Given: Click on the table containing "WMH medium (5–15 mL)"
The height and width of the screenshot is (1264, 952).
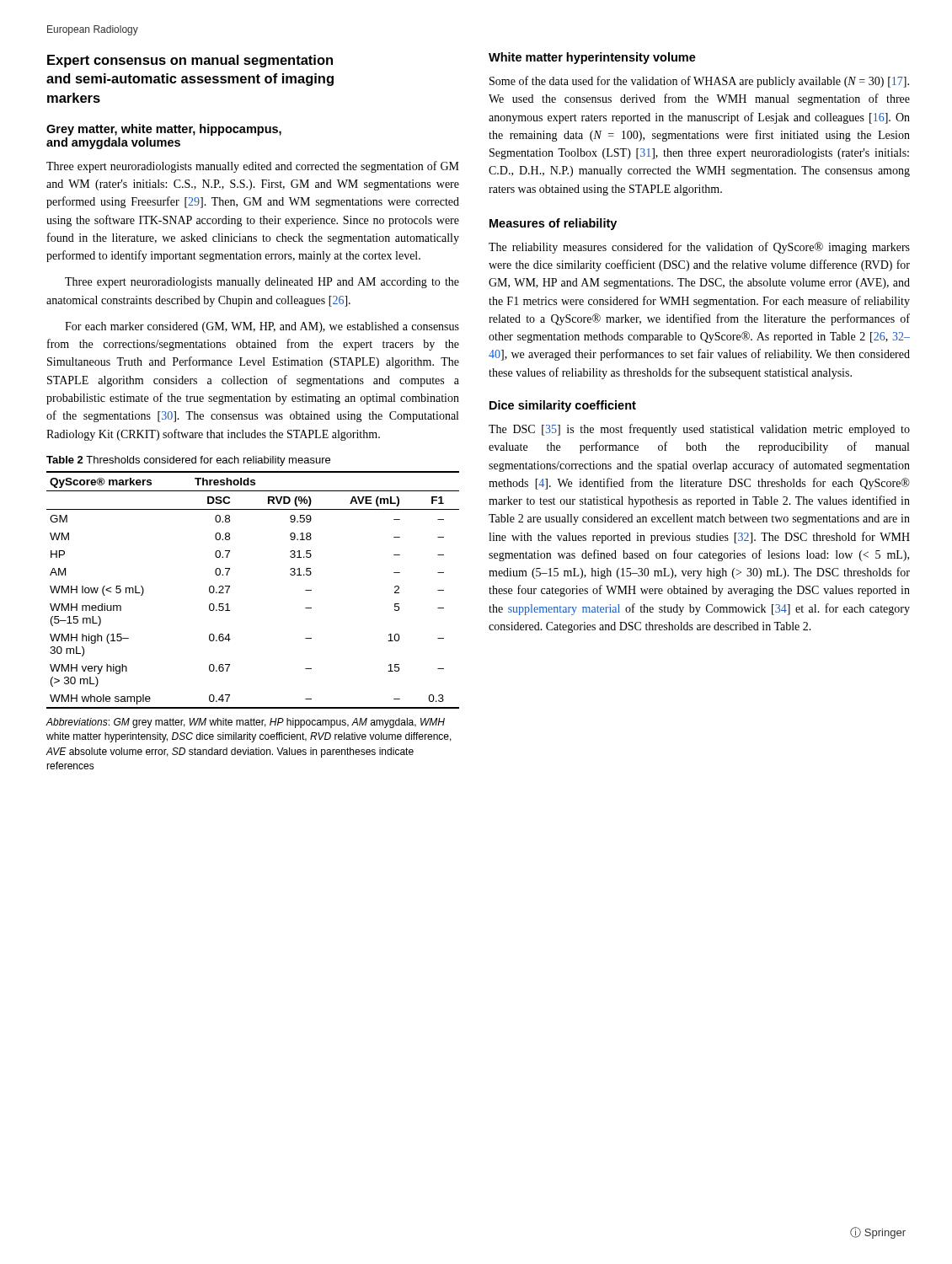Looking at the screenshot, I should point(253,590).
